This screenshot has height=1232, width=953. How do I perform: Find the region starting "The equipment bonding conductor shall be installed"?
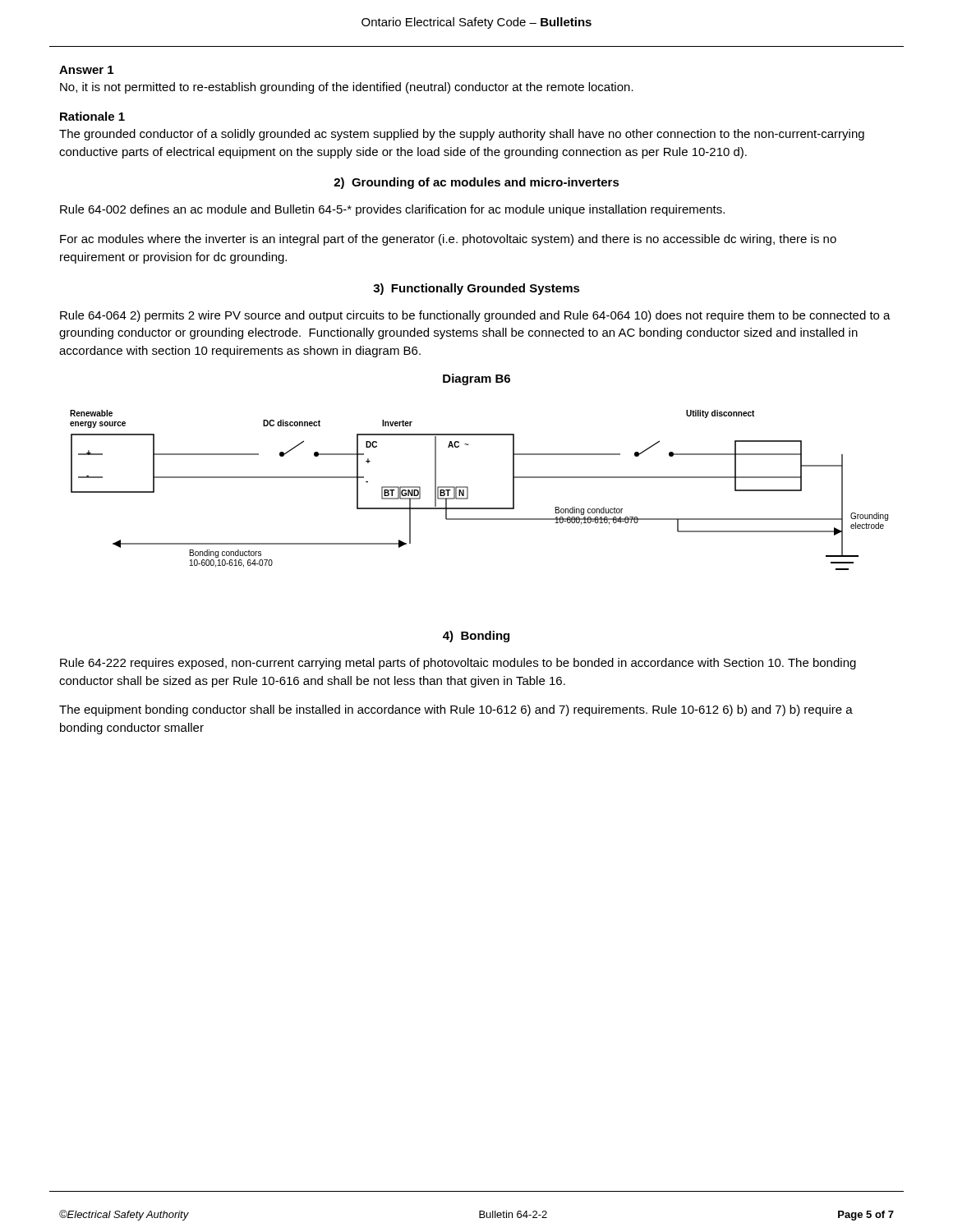tap(456, 718)
